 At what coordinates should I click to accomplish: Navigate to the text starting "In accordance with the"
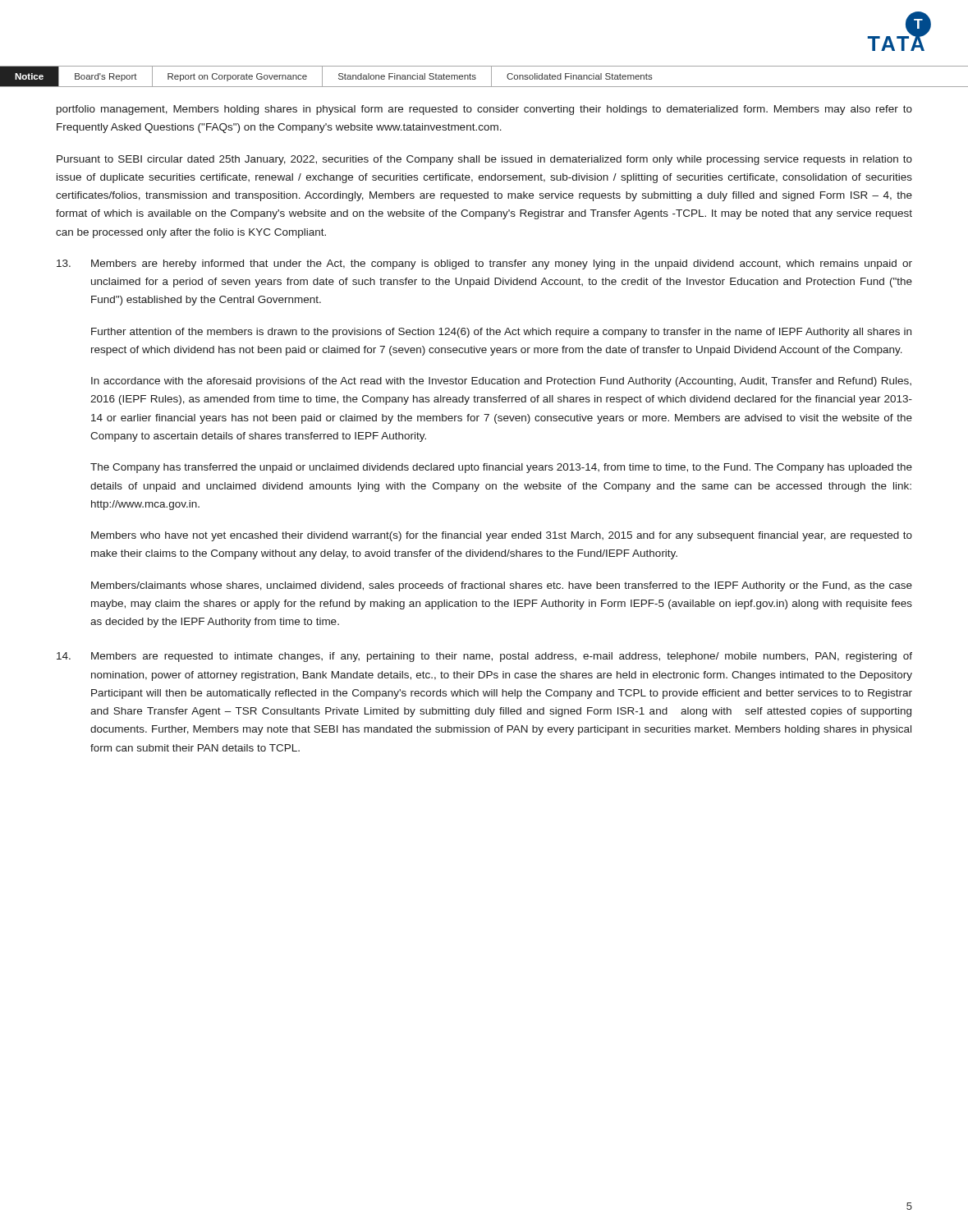point(501,408)
